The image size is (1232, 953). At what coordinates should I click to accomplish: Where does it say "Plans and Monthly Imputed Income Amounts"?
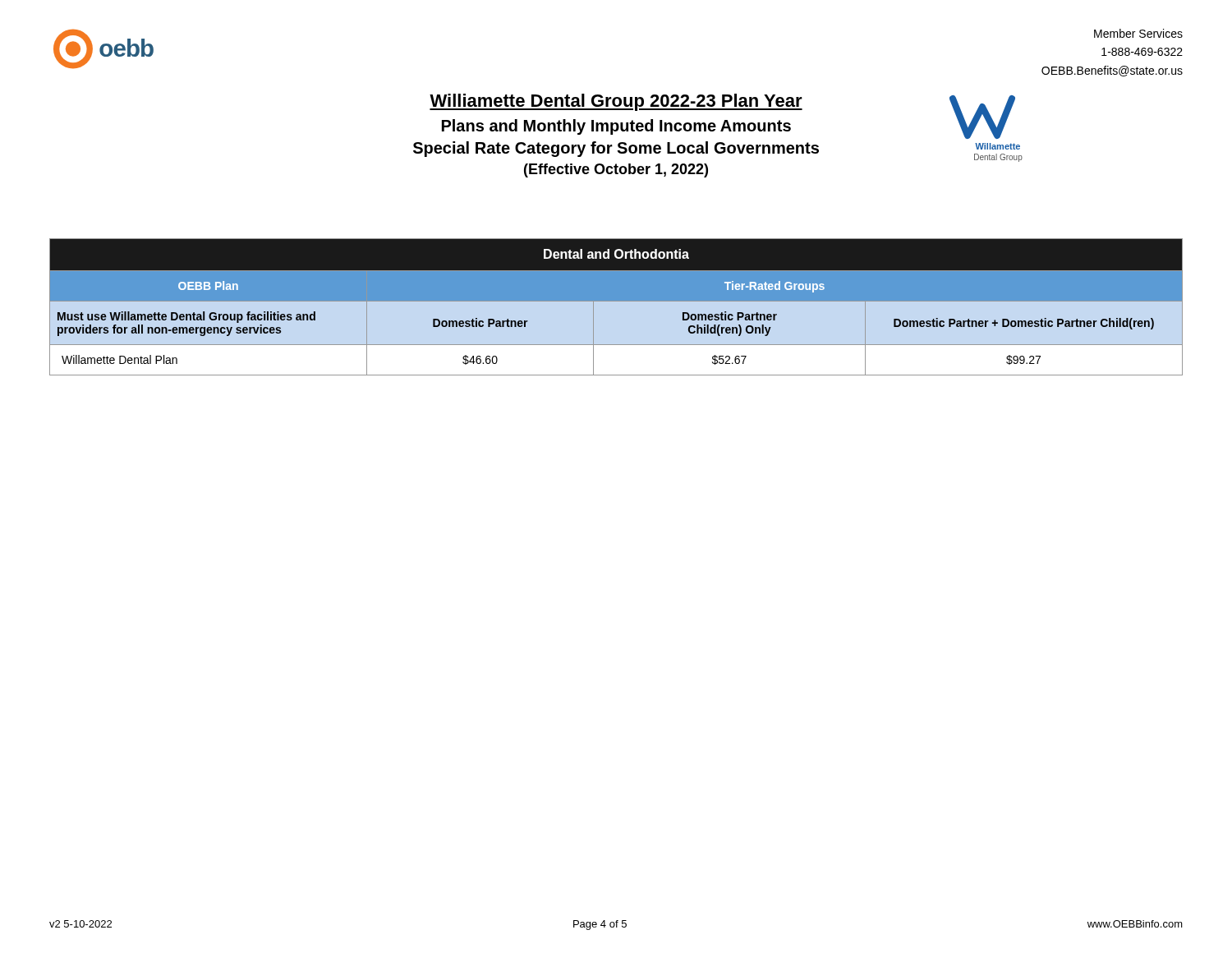[x=616, y=126]
